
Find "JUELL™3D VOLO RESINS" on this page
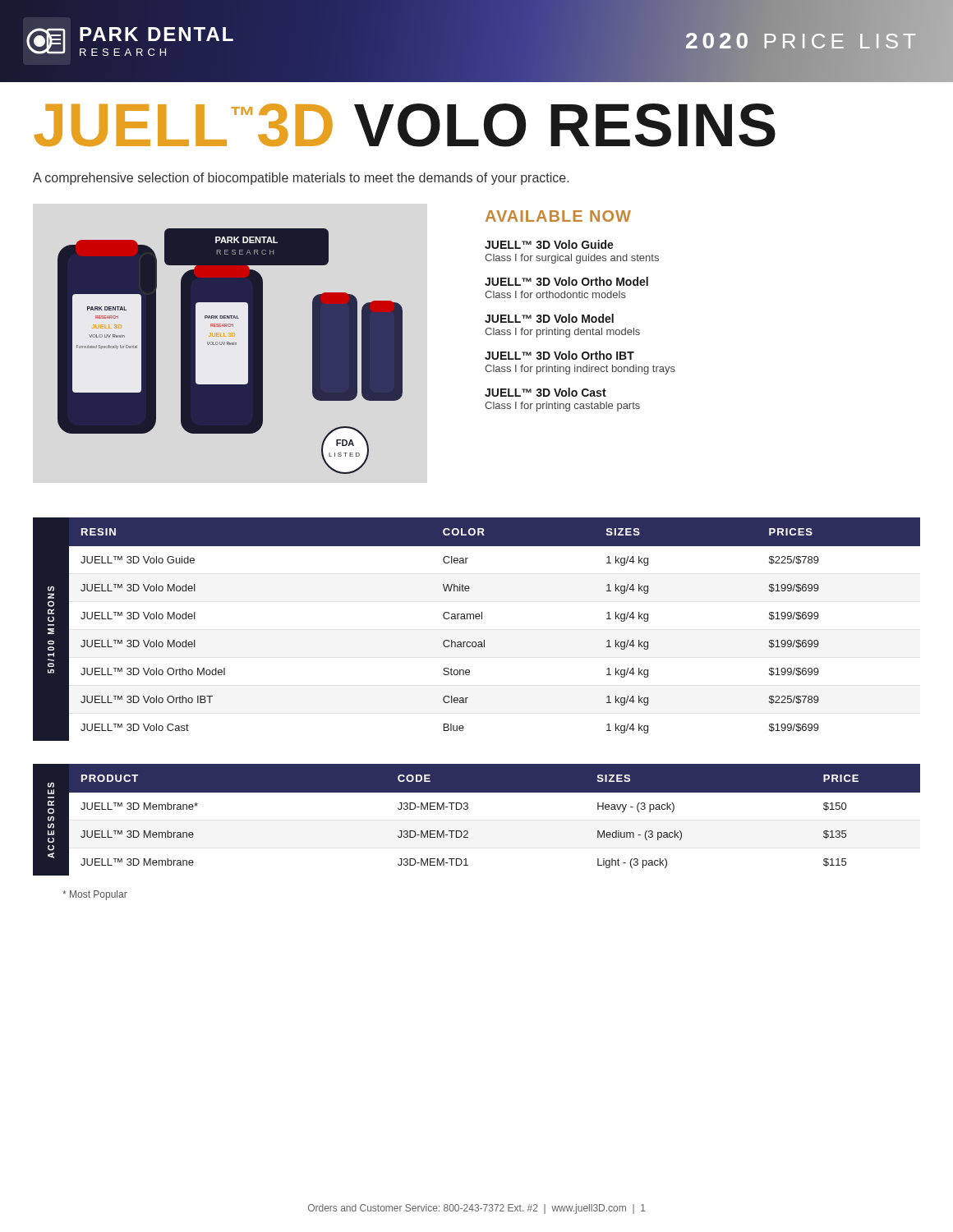(476, 126)
